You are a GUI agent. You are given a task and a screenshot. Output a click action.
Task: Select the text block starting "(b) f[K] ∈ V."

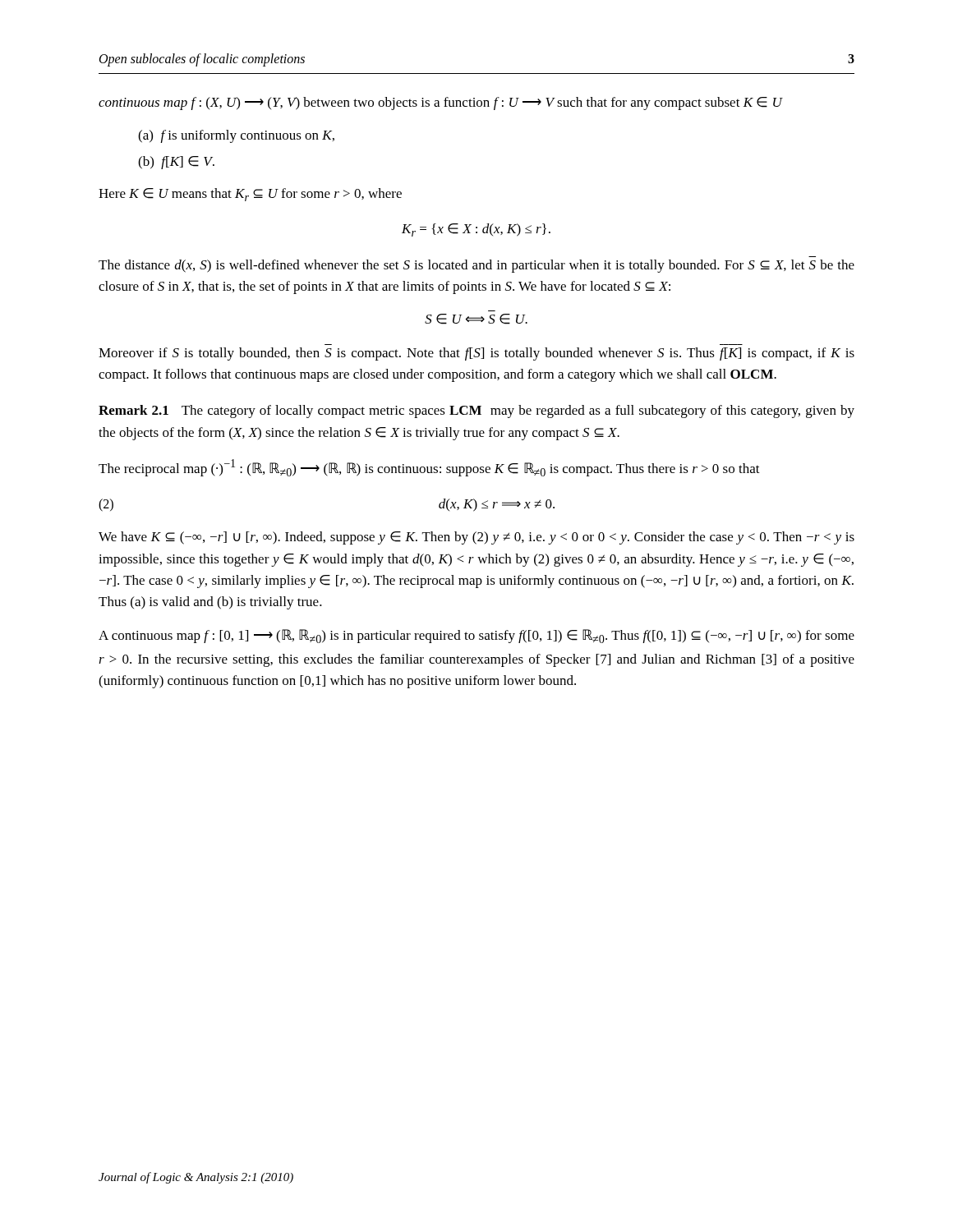(177, 162)
